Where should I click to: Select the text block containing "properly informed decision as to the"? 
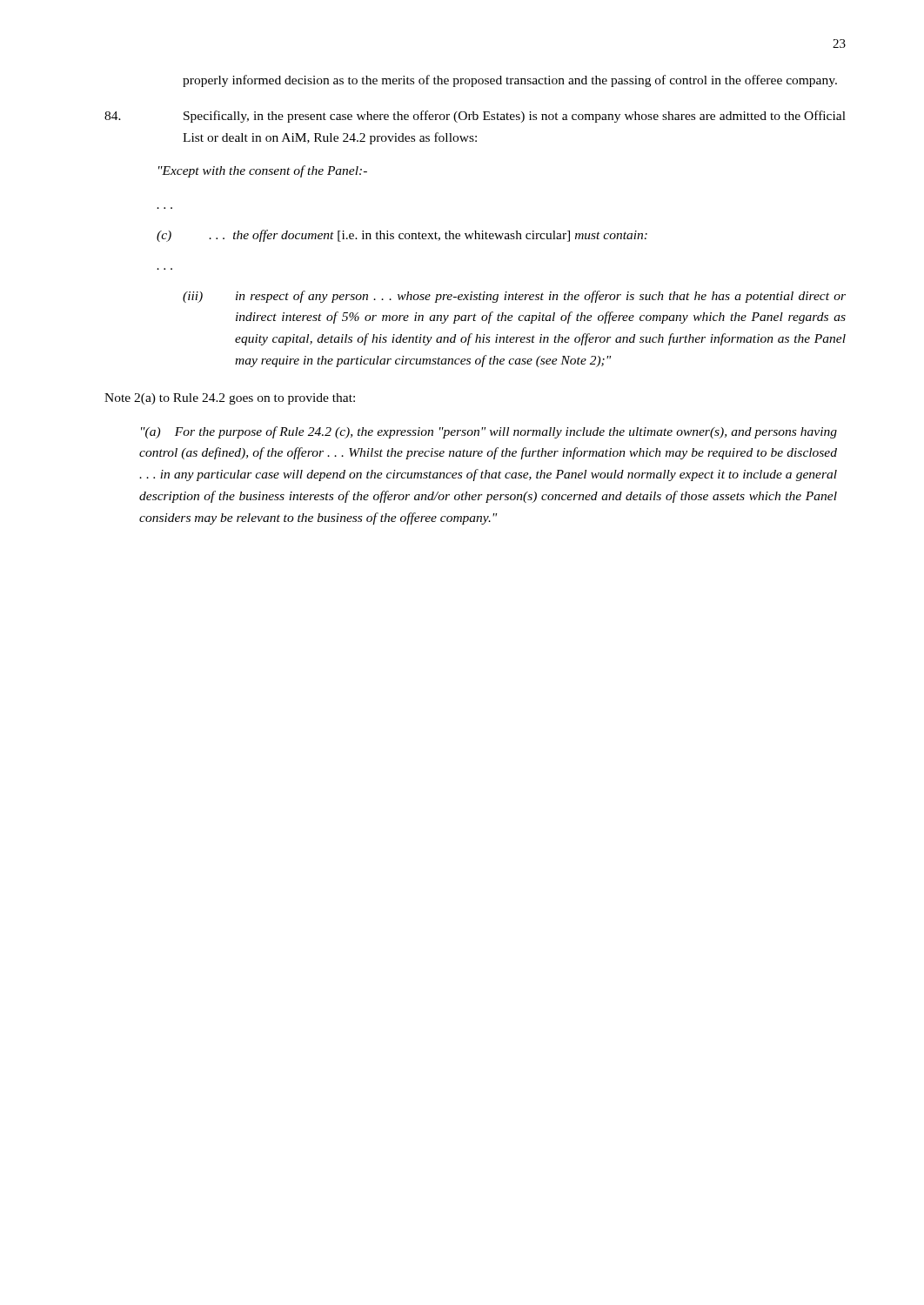tap(510, 80)
